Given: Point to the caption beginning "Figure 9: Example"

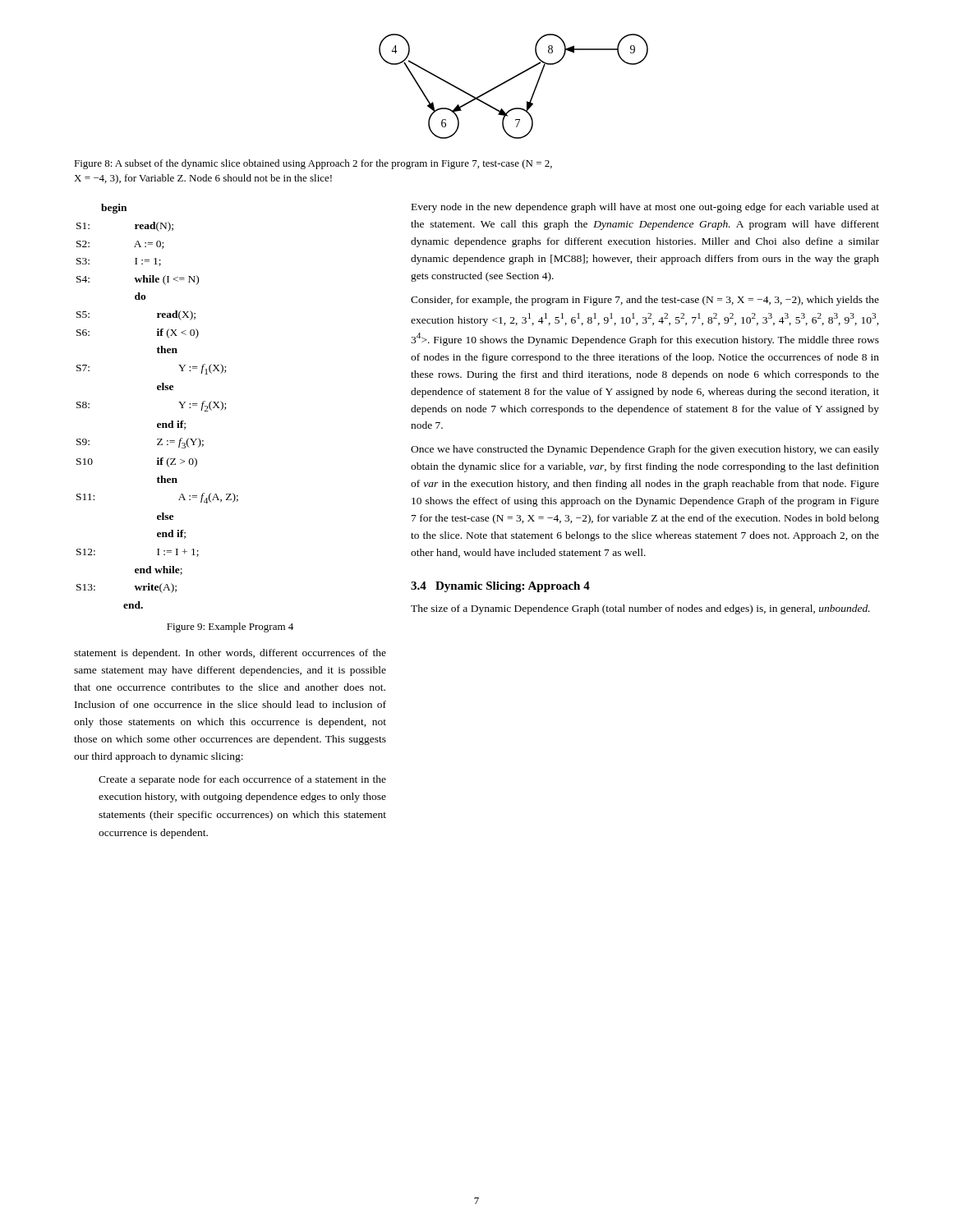Looking at the screenshot, I should 230,627.
